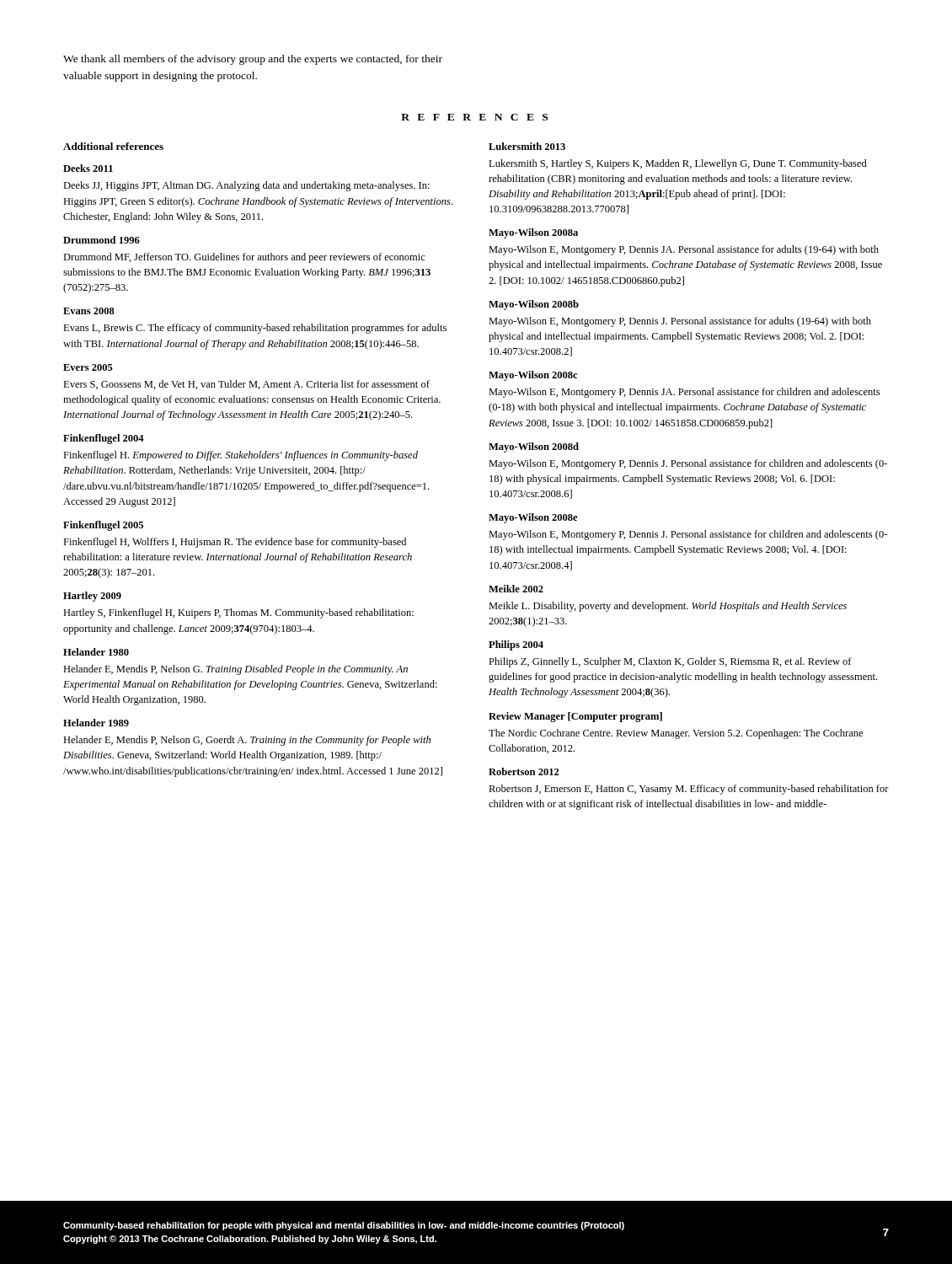The height and width of the screenshot is (1264, 952).
Task: Locate the passage starting "Additional references"
Action: point(113,146)
